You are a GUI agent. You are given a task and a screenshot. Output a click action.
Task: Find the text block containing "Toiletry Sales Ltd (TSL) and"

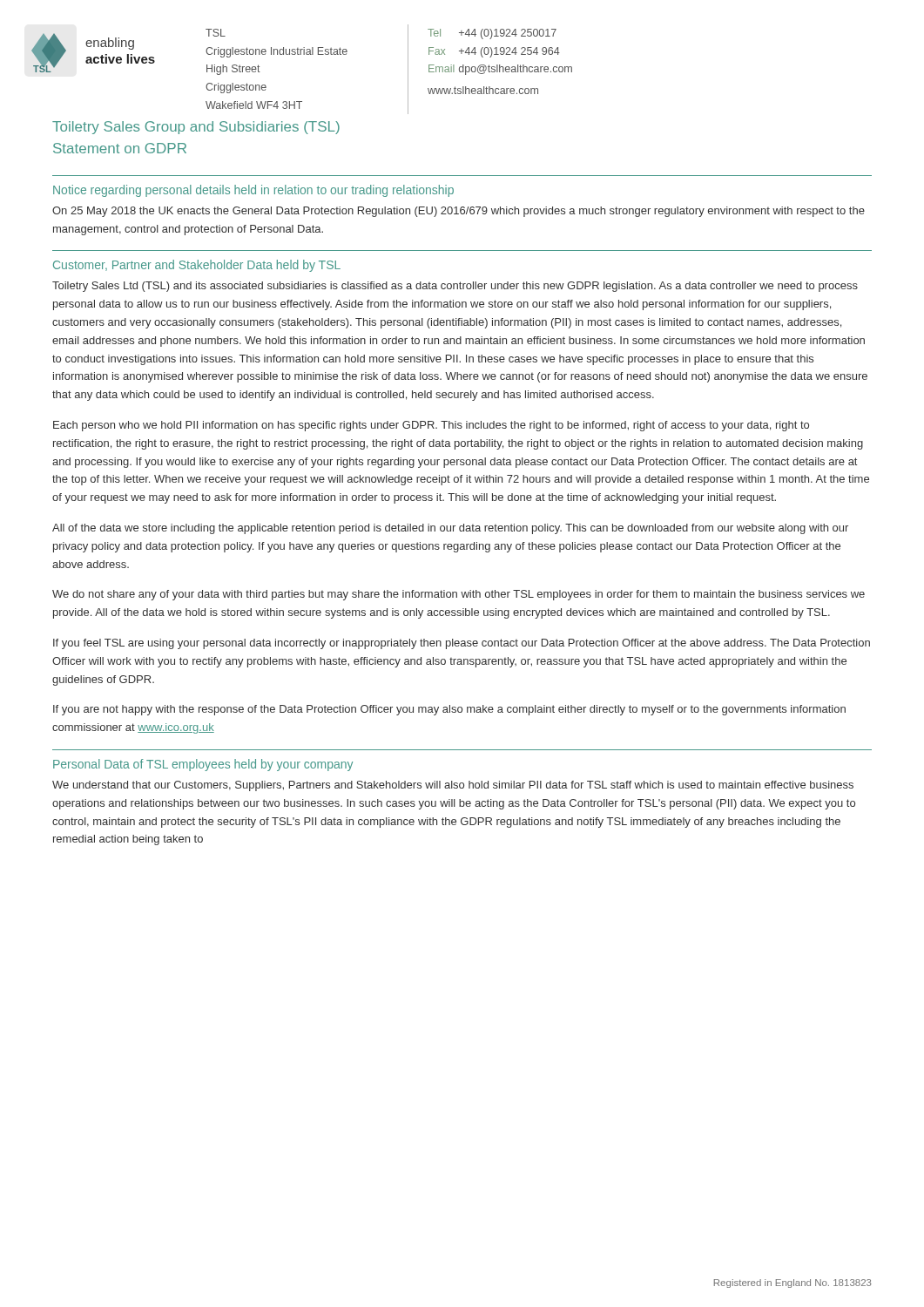pyautogui.click(x=460, y=340)
